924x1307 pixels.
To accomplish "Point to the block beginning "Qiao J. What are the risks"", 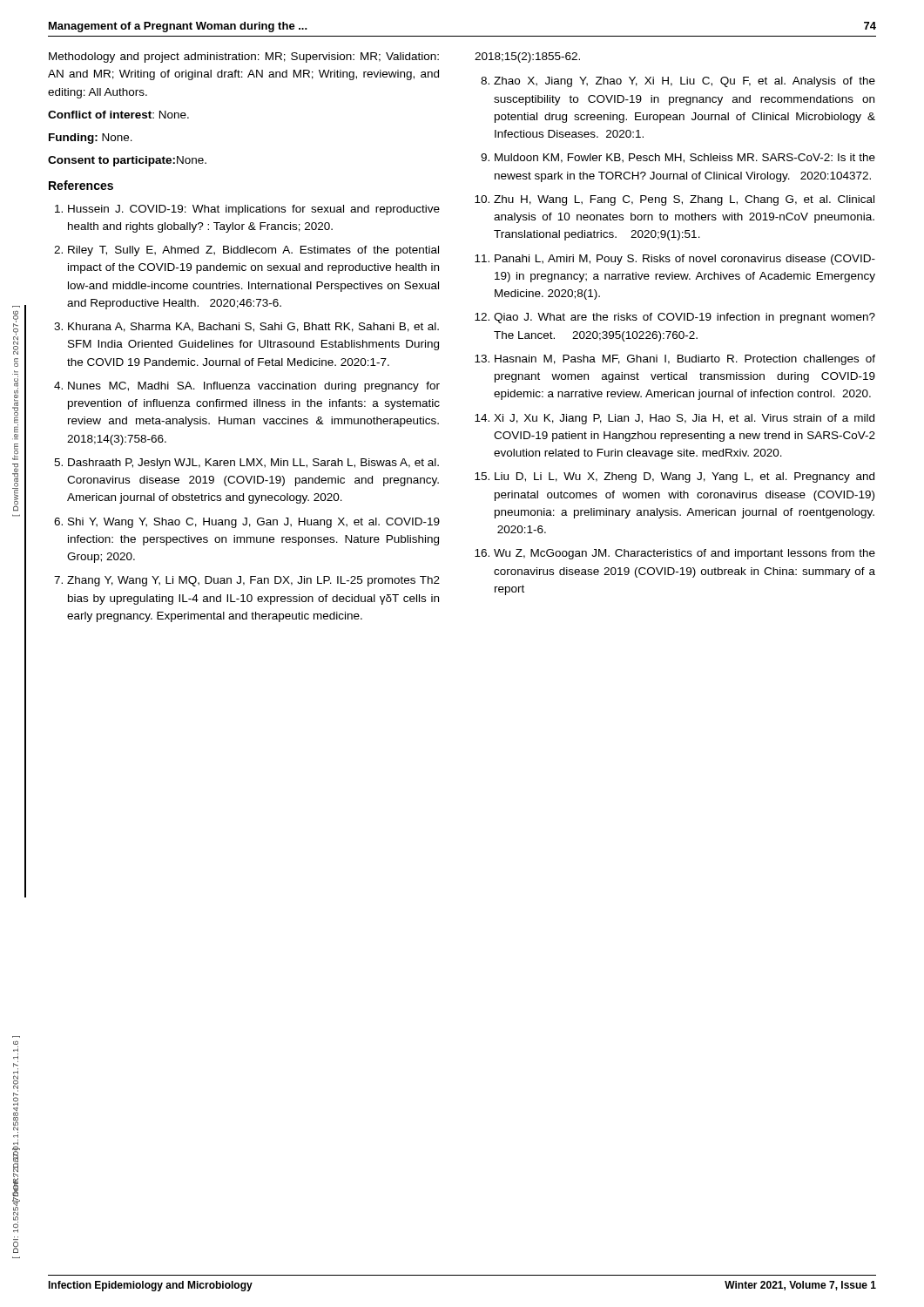I will pyautogui.click(x=684, y=326).
